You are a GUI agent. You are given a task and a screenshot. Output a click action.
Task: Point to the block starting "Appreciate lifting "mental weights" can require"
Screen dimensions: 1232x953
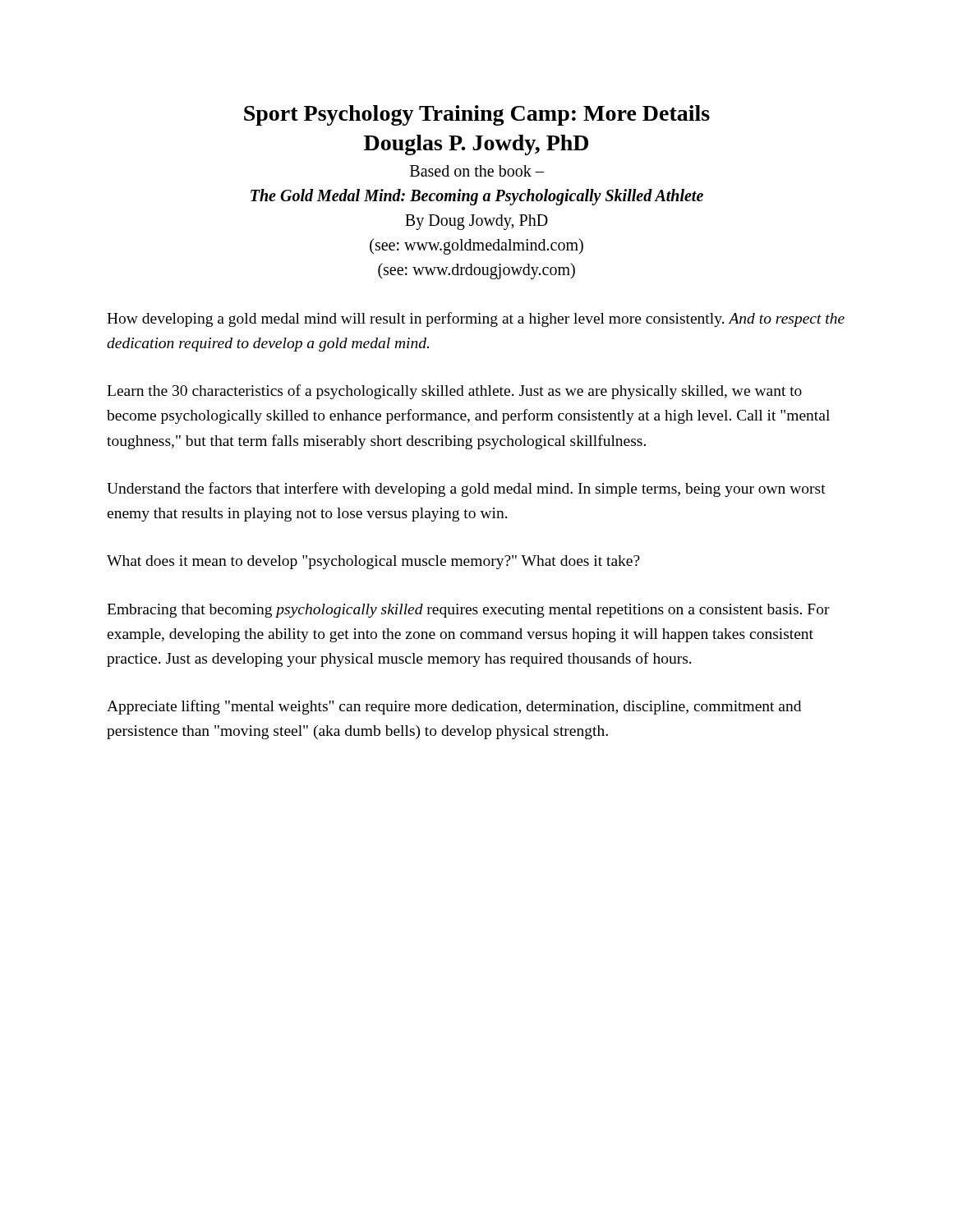click(454, 719)
